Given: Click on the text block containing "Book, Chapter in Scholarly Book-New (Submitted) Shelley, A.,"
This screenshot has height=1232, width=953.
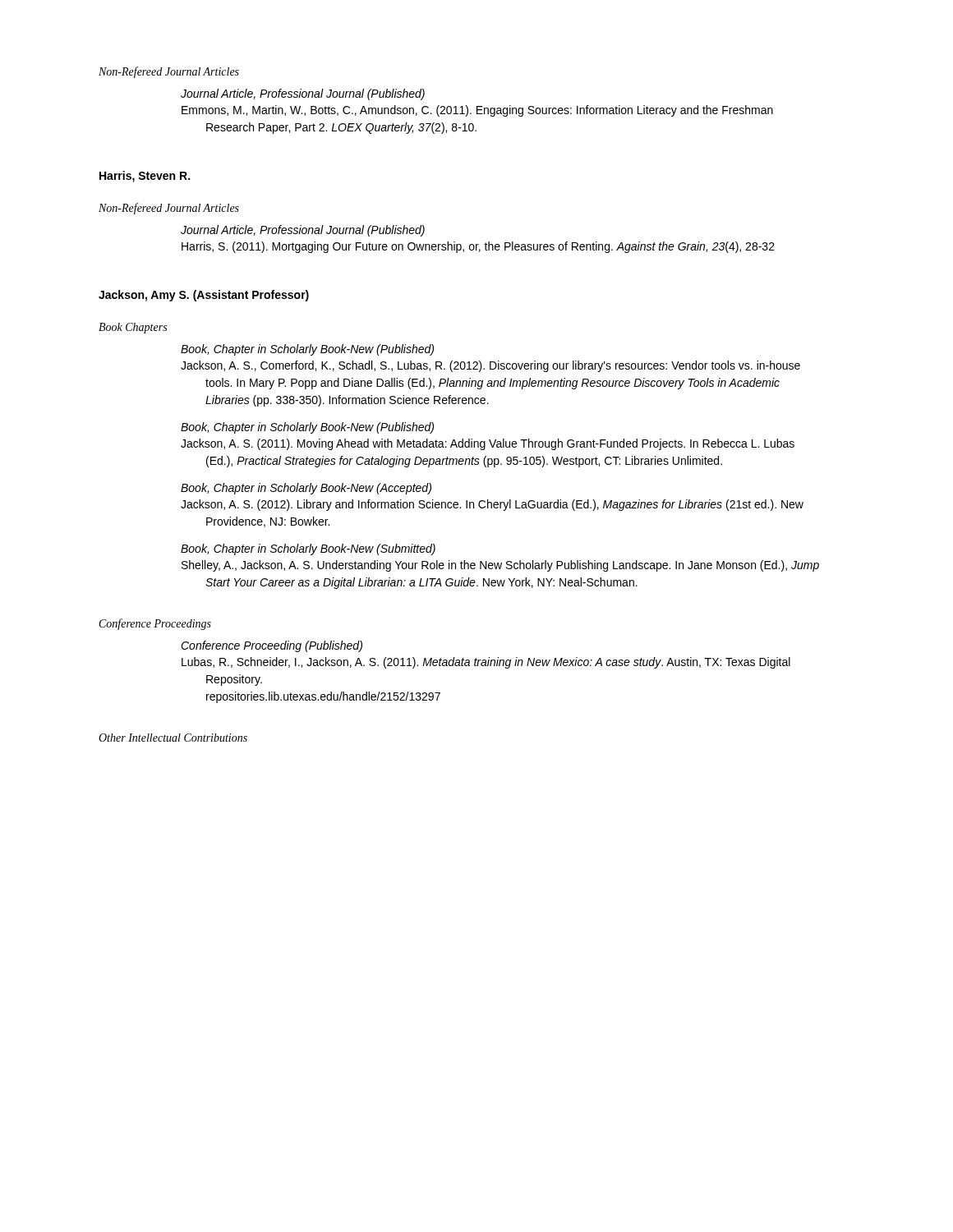Looking at the screenshot, I should tap(501, 567).
